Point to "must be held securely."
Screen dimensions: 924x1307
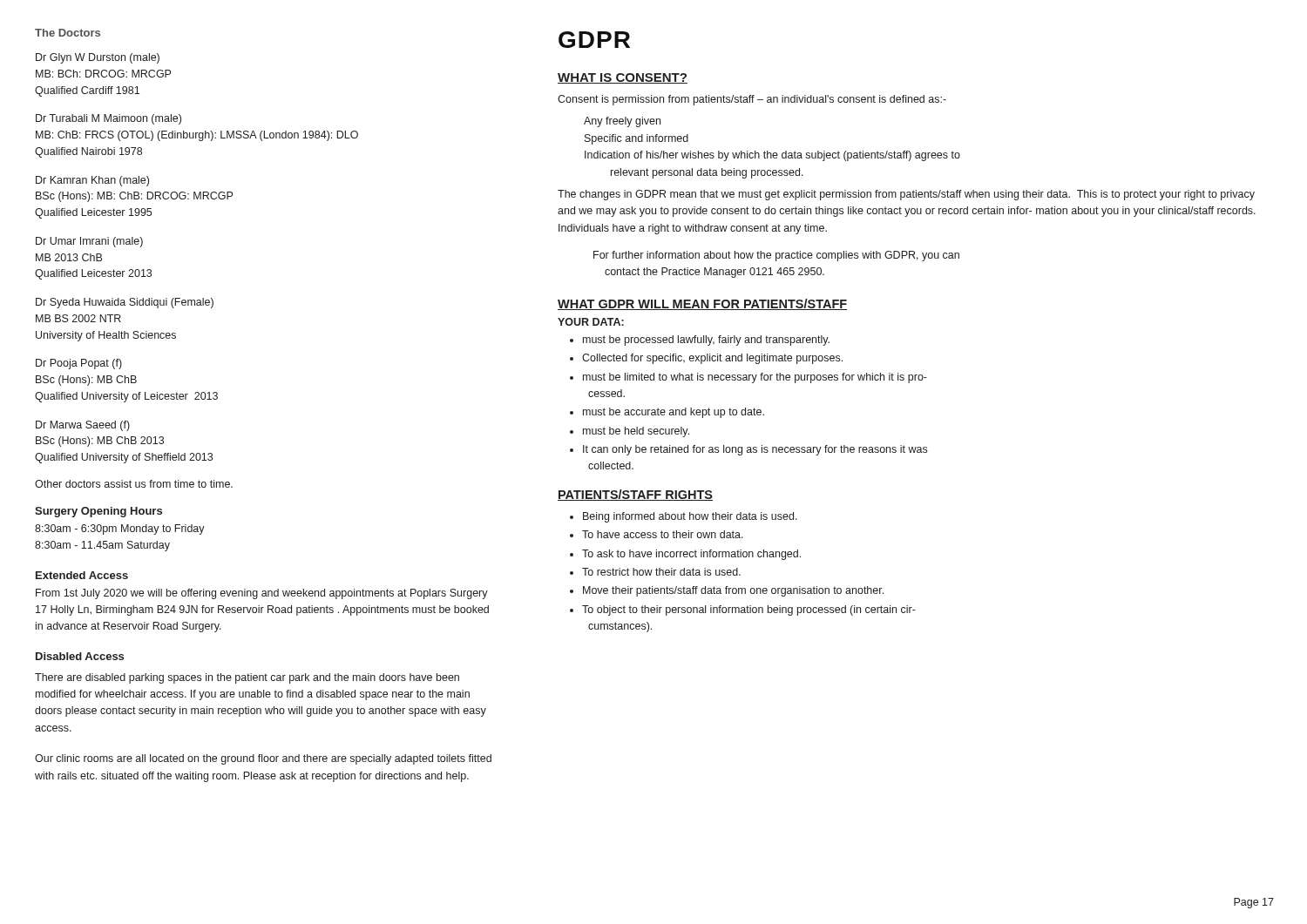tap(636, 431)
